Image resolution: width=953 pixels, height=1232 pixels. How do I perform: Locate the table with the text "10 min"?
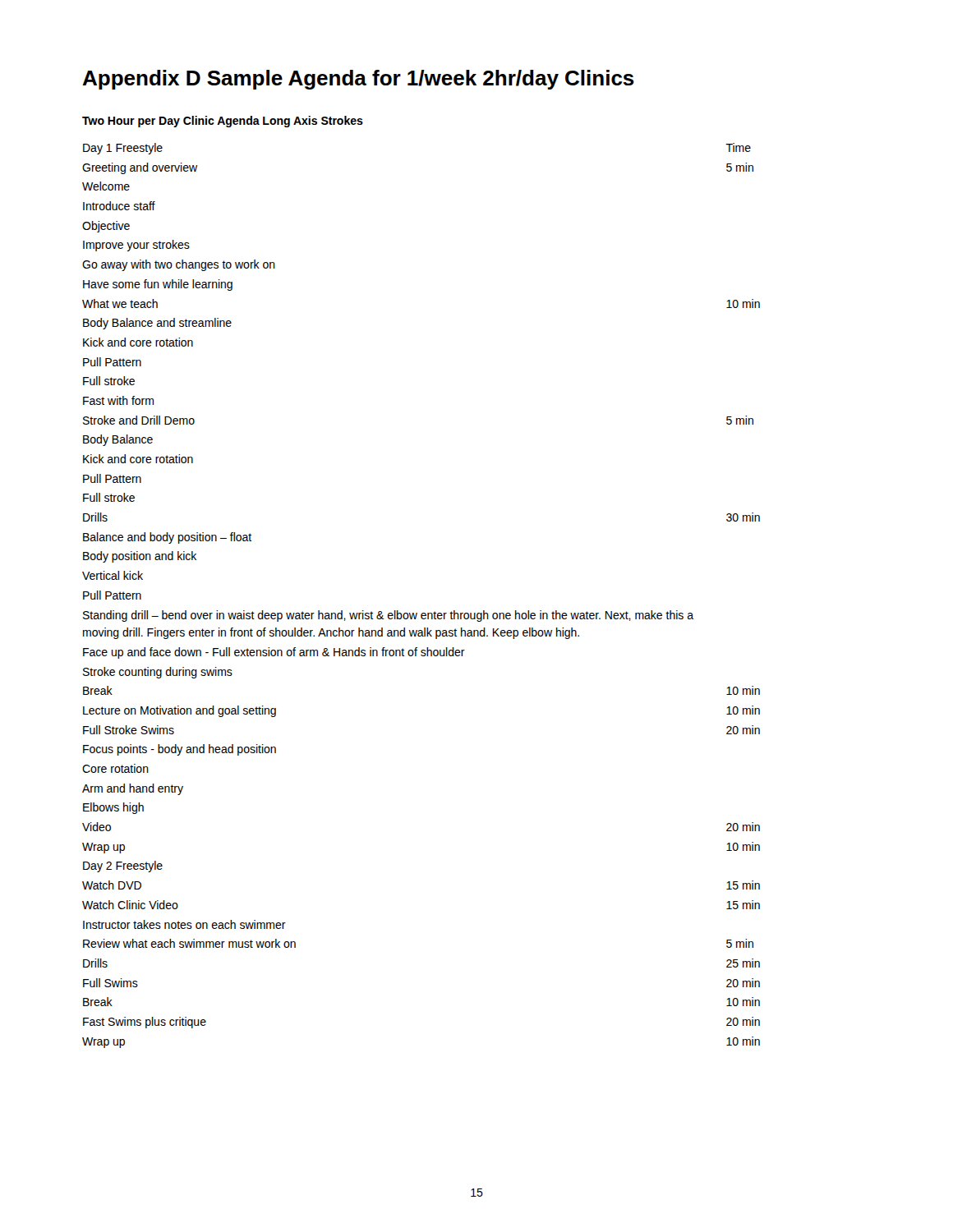point(476,595)
